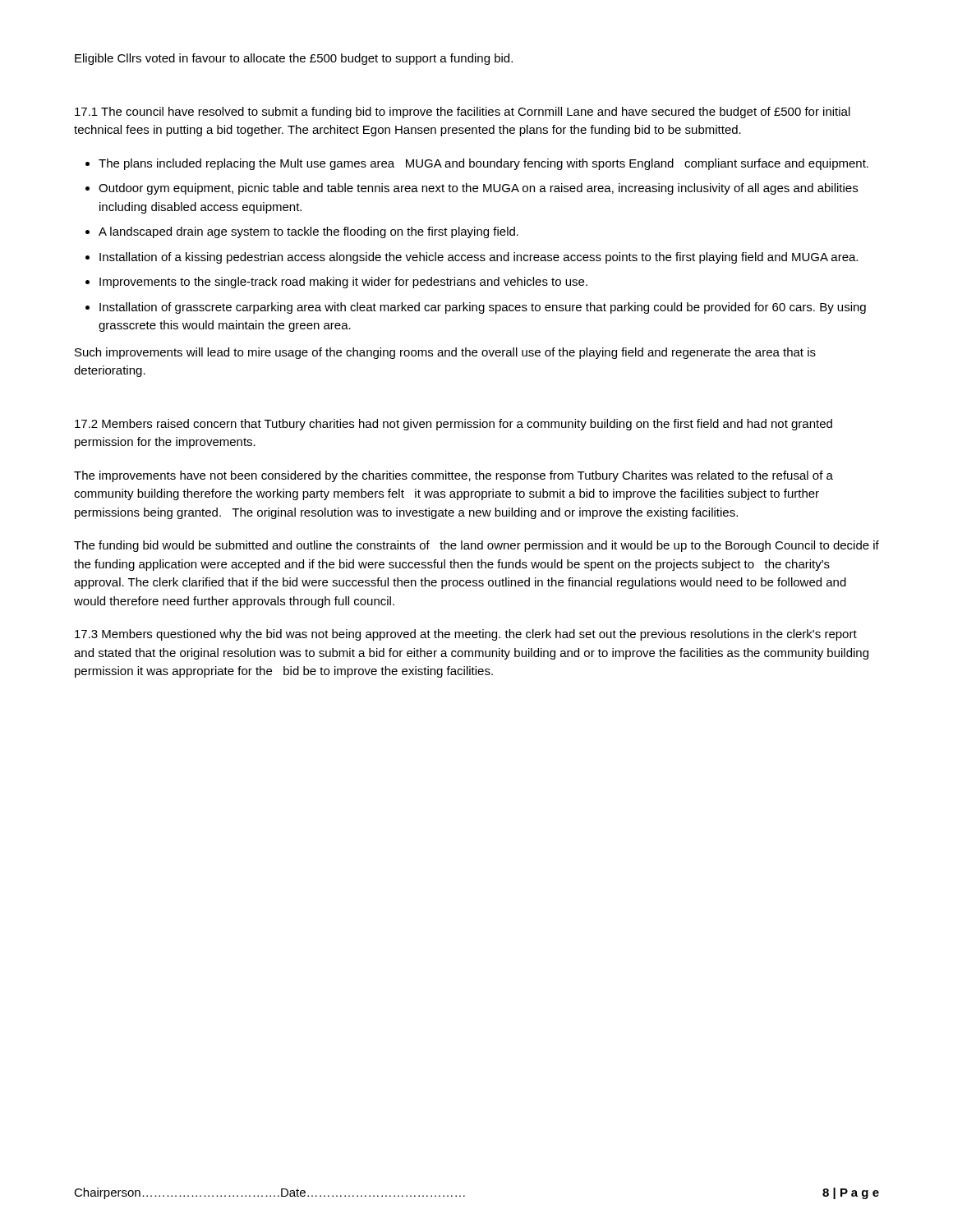The image size is (953, 1232).
Task: Point to the text block starting "The improvements have not been considered by"
Action: (x=453, y=493)
